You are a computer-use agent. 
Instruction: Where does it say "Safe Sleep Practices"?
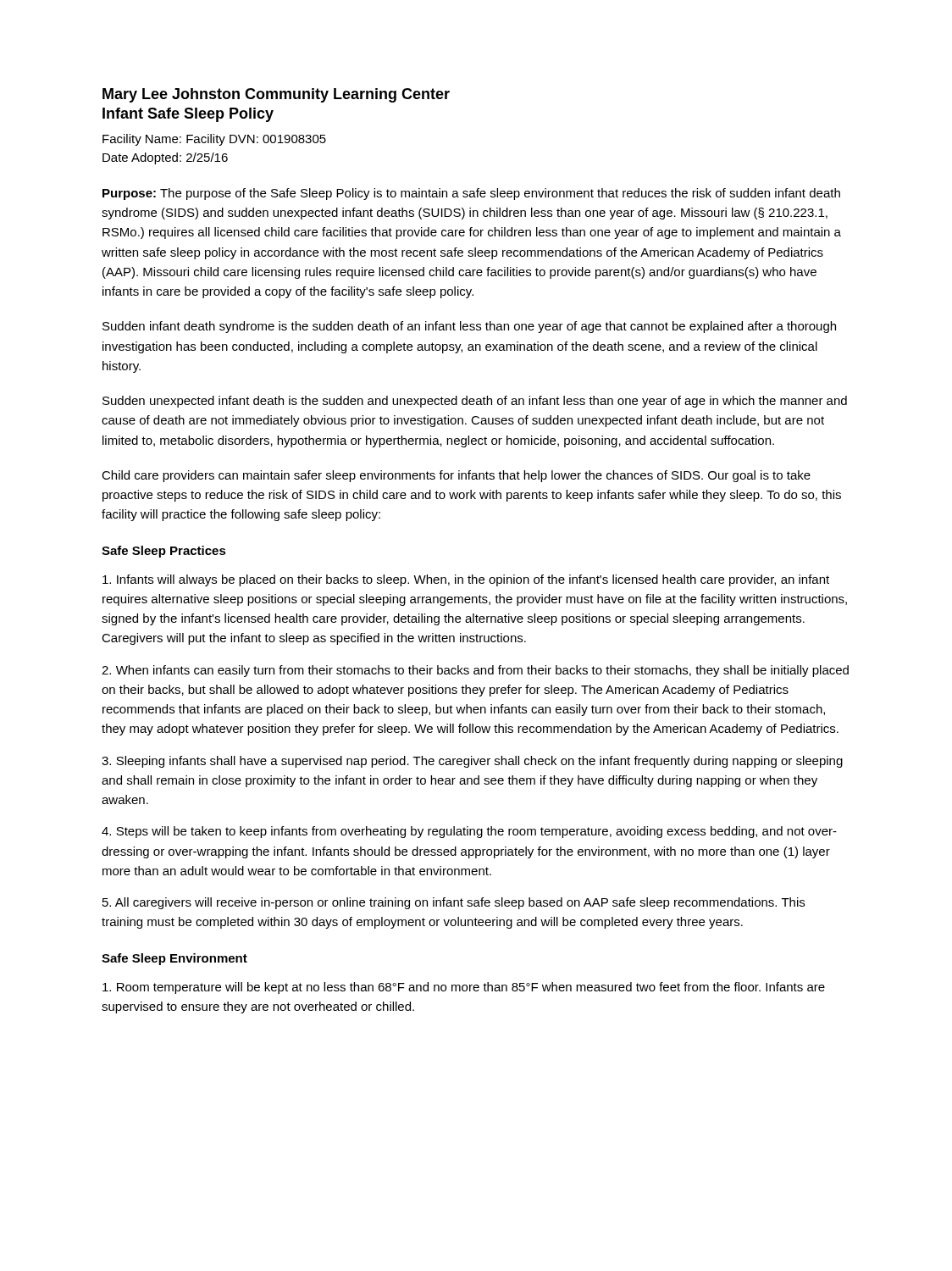coord(164,550)
